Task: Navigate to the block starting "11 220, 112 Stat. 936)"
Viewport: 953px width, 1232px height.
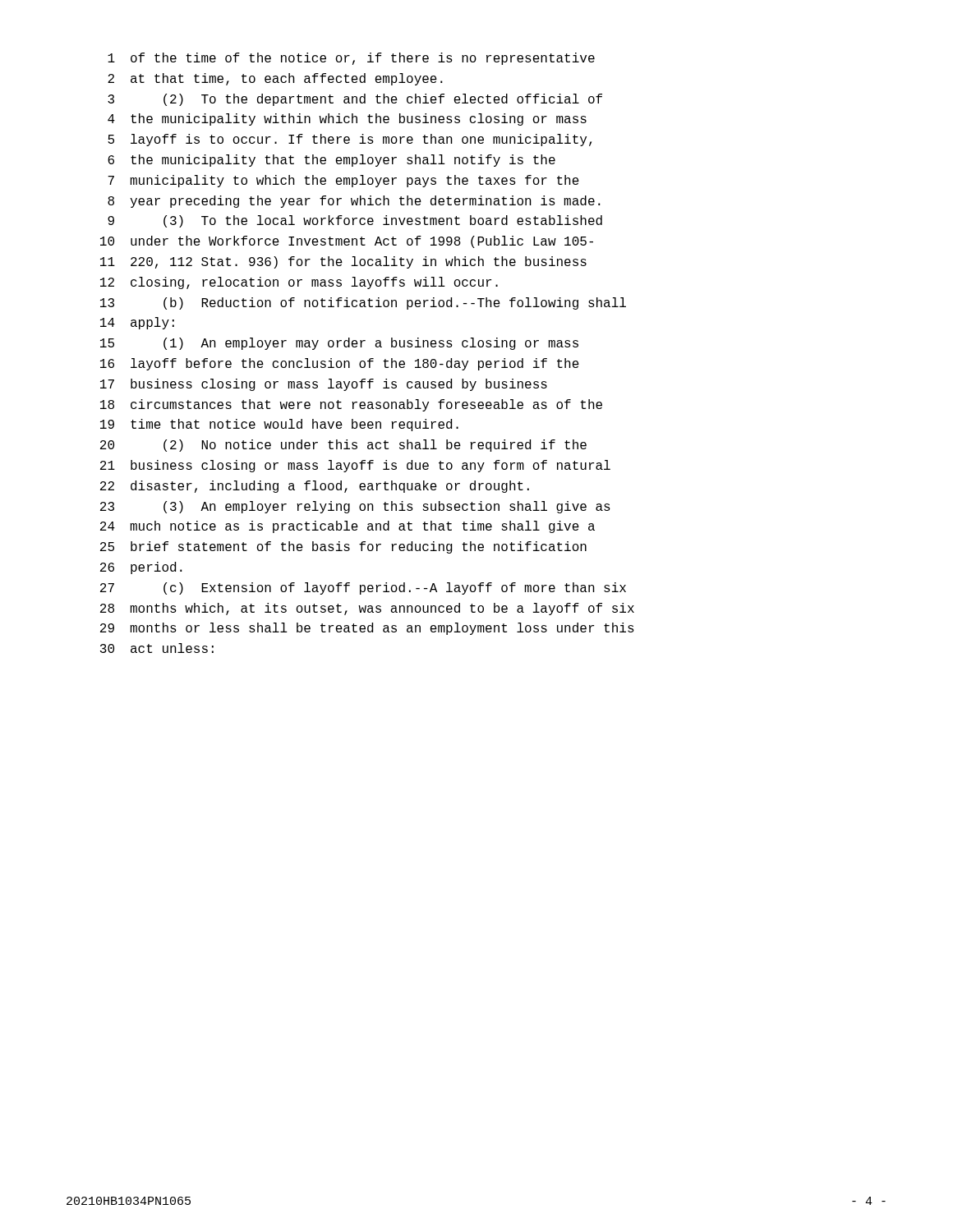Action: pyautogui.click(x=476, y=263)
